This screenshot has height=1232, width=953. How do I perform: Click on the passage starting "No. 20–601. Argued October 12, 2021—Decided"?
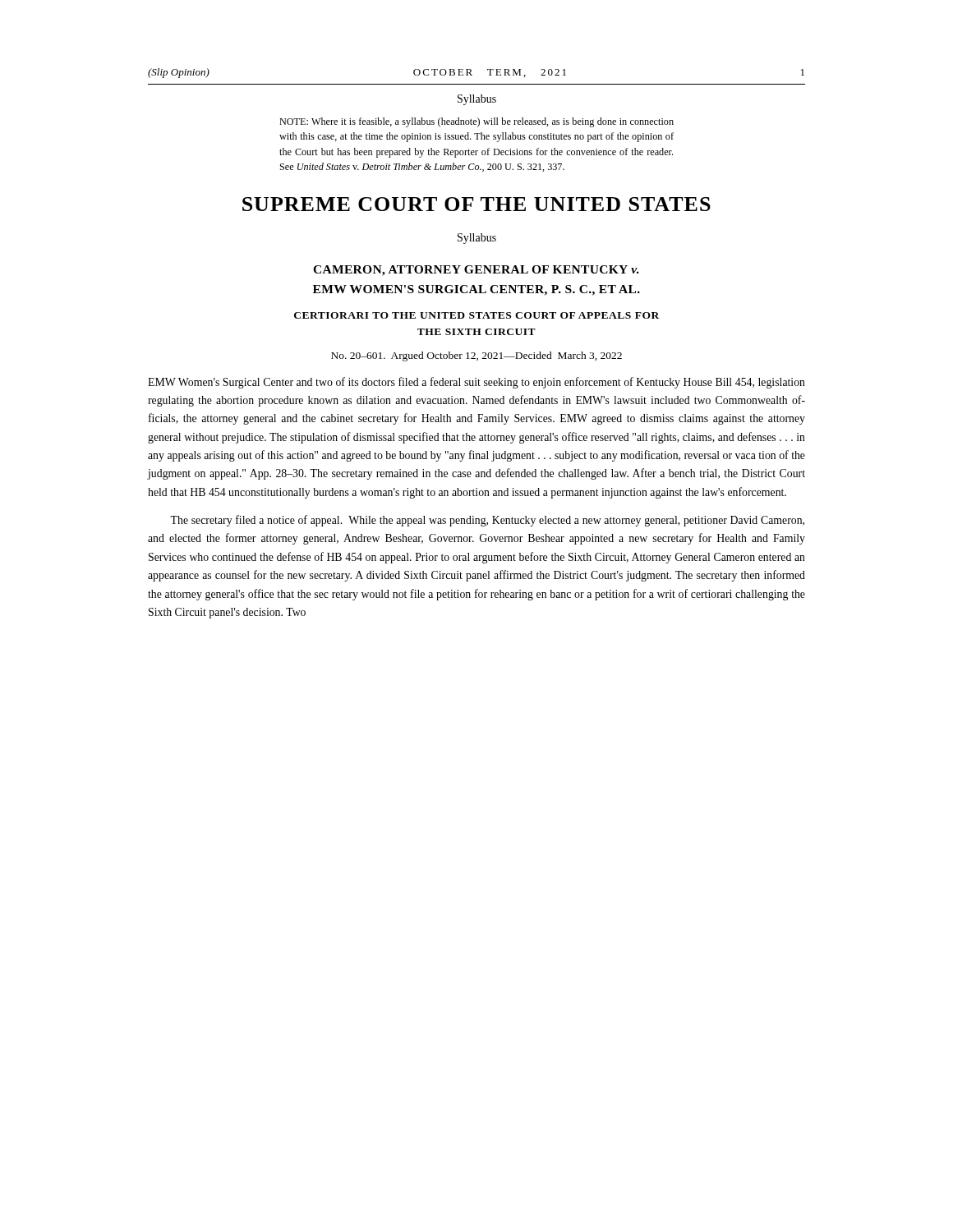pos(476,355)
